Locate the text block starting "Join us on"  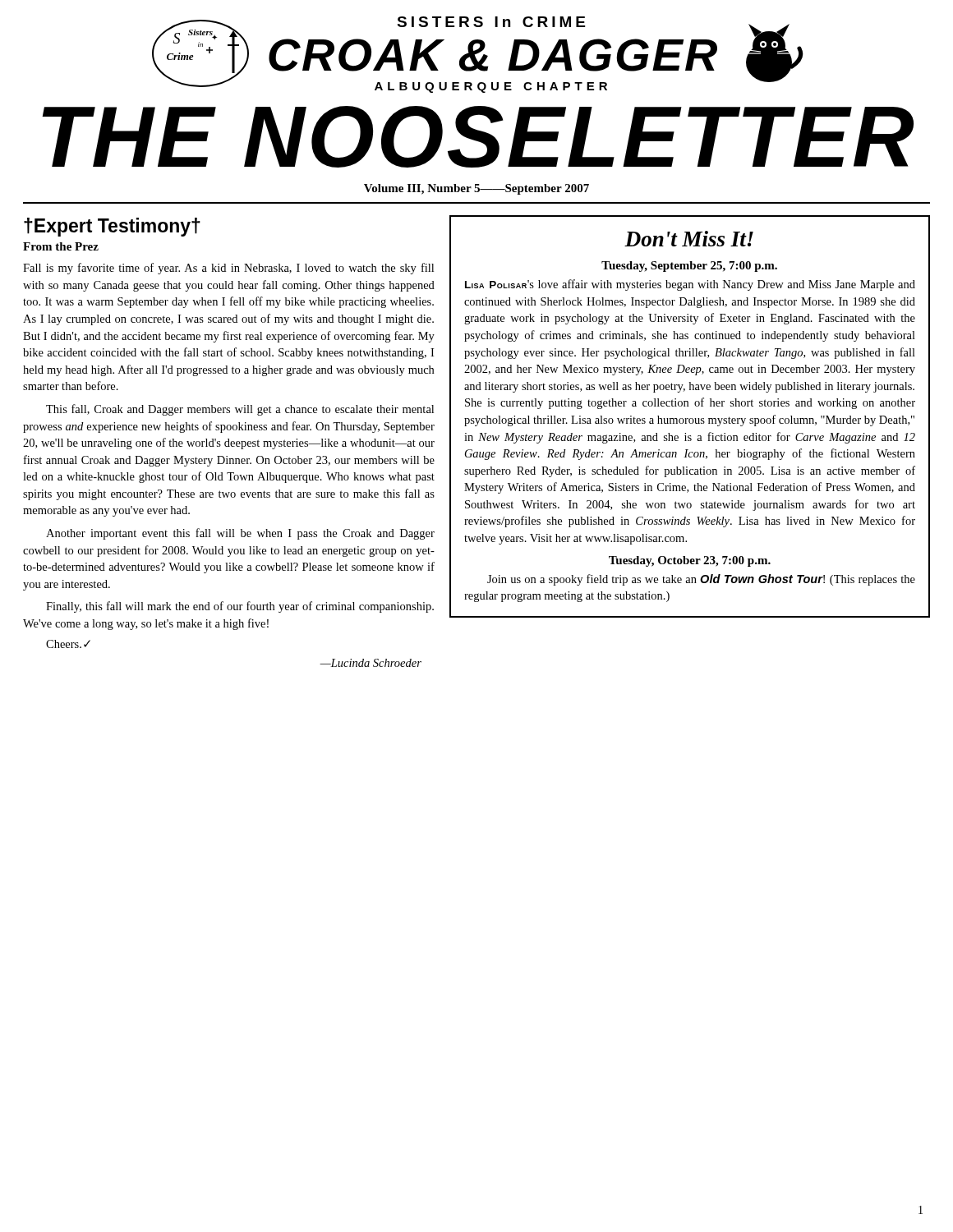coord(690,587)
